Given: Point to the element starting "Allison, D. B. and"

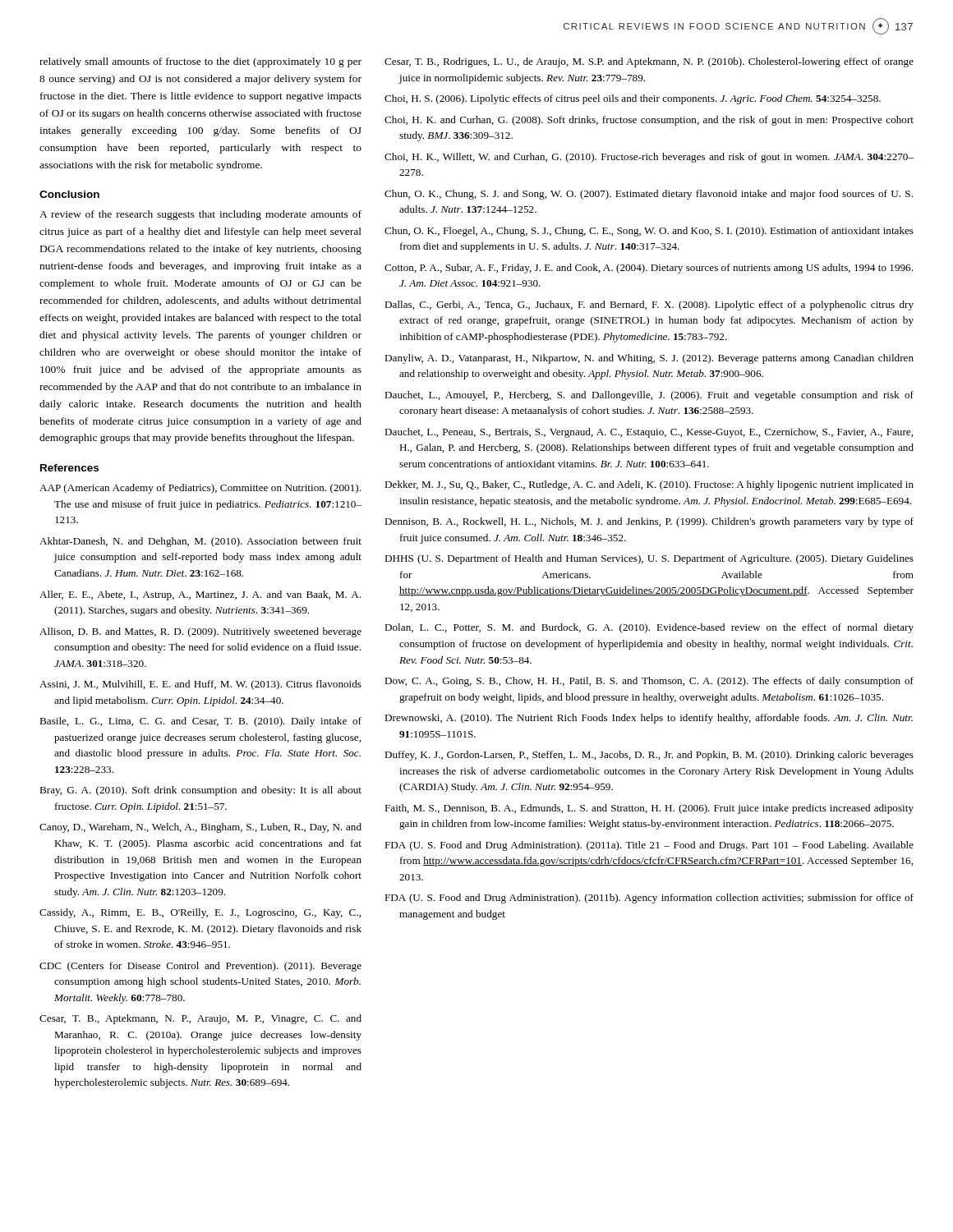Looking at the screenshot, I should (x=200, y=647).
